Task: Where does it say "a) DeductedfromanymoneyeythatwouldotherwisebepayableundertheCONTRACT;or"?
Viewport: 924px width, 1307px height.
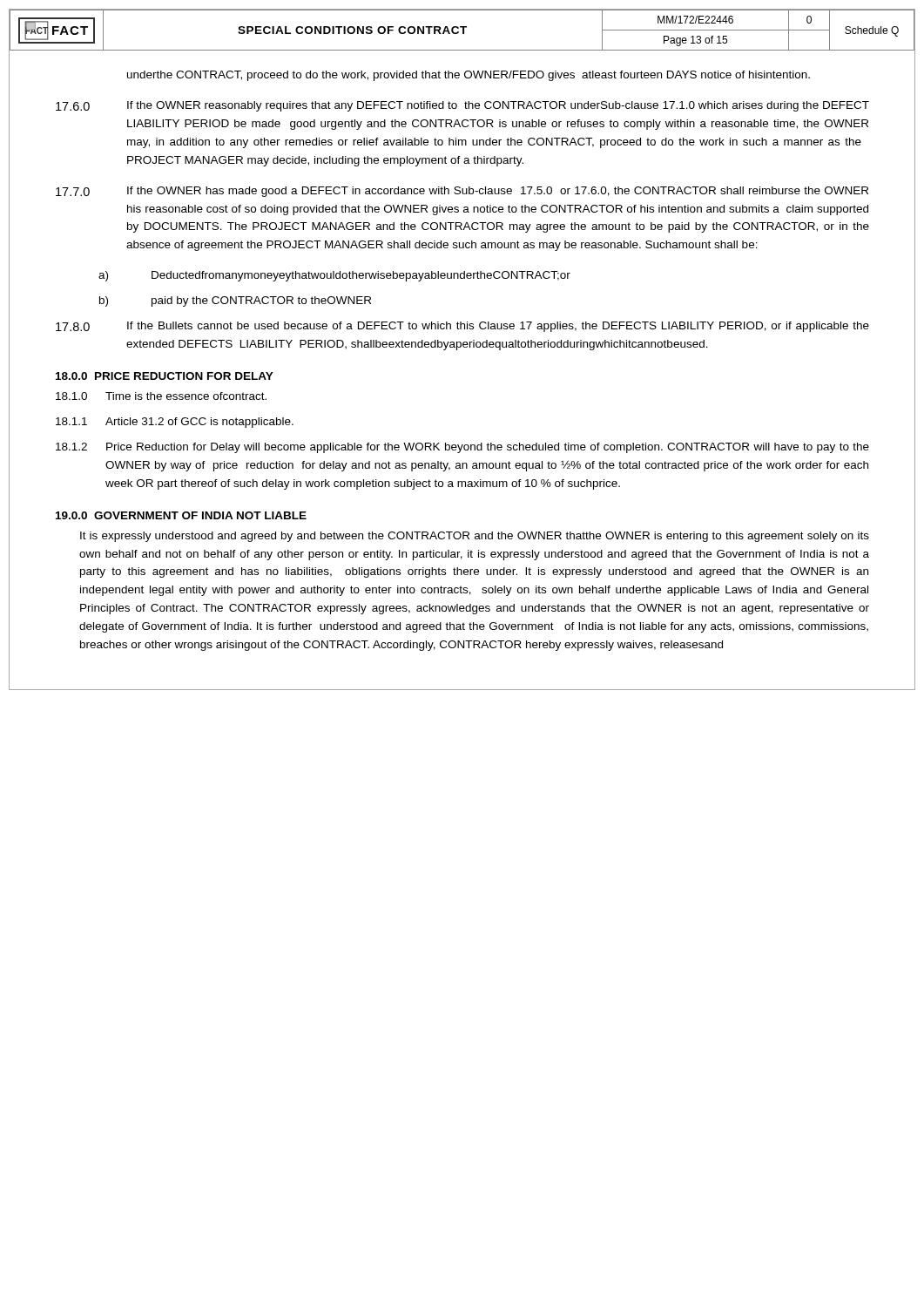Action: tap(484, 276)
